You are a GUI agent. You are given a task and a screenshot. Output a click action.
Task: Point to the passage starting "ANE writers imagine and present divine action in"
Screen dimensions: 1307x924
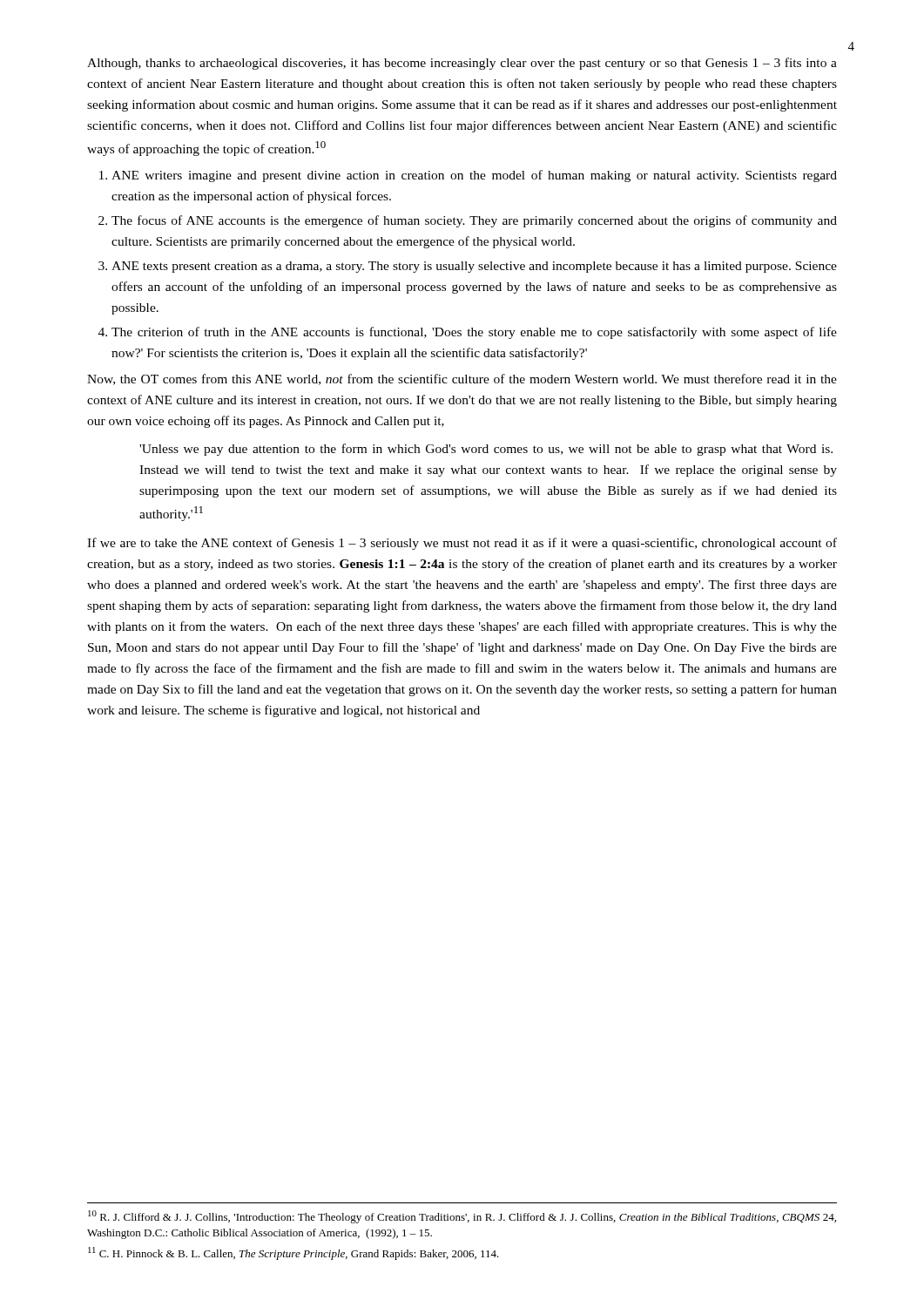click(474, 185)
